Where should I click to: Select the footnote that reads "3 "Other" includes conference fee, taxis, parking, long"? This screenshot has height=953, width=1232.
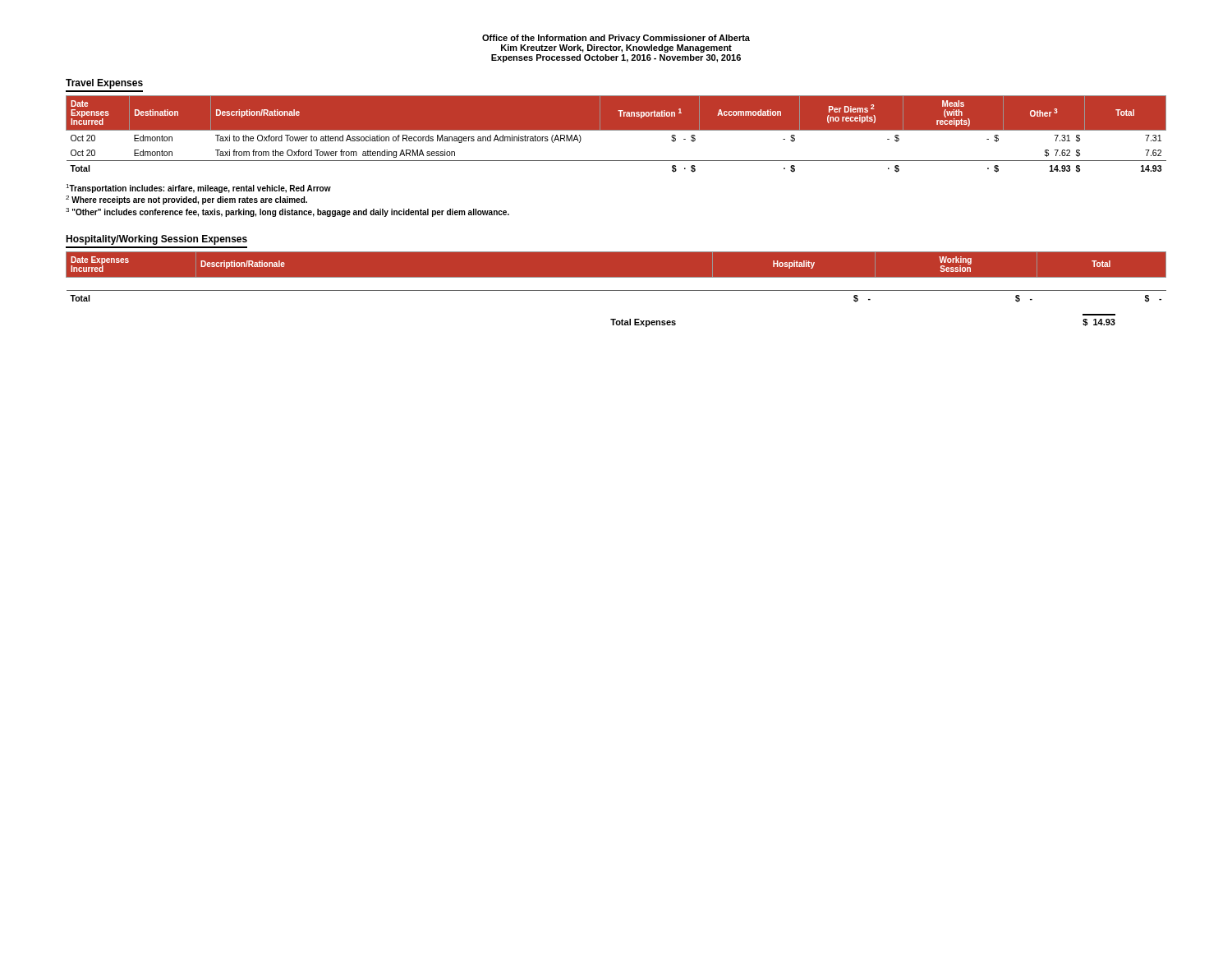point(287,212)
